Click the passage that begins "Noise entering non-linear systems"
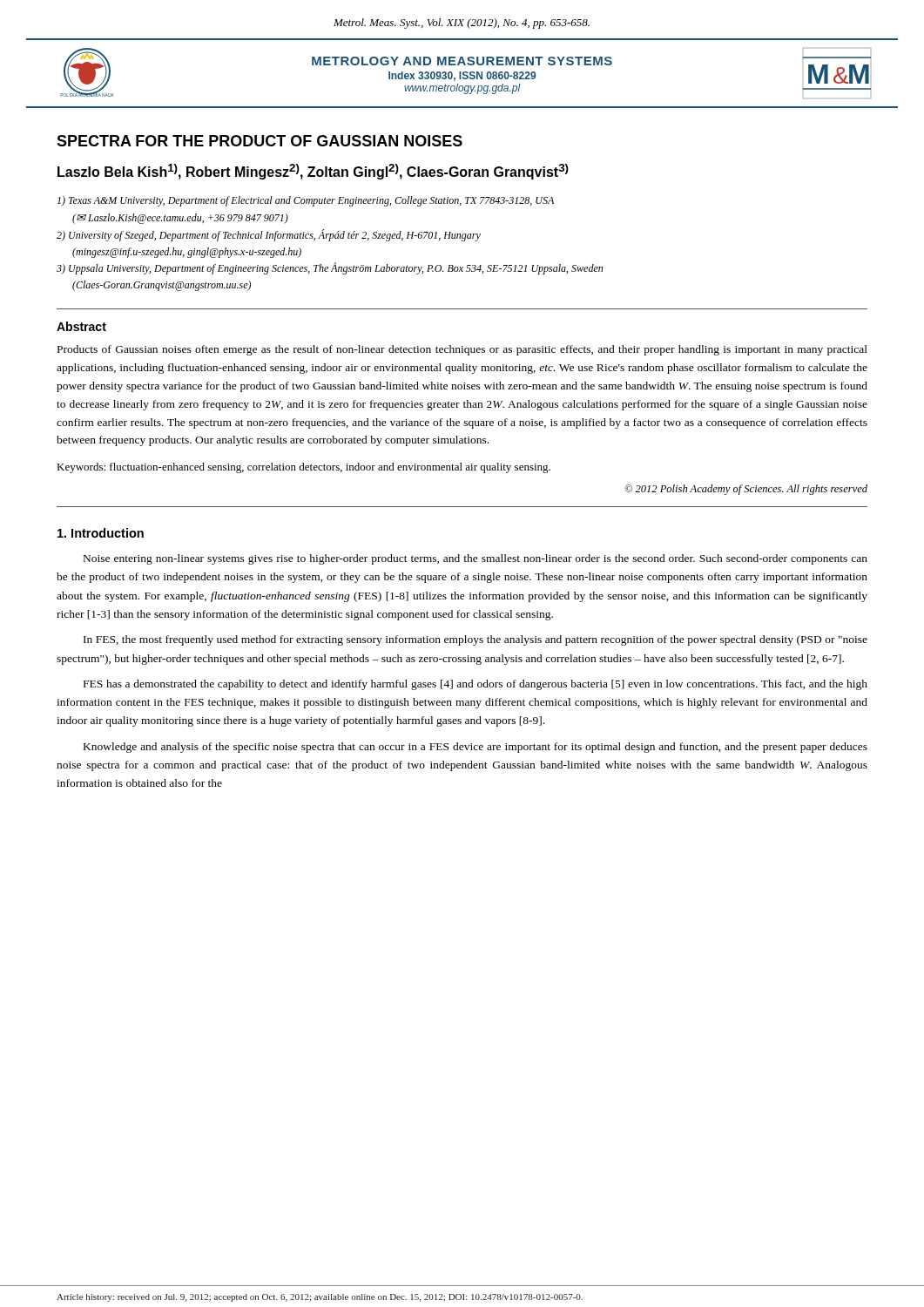 click(x=462, y=586)
